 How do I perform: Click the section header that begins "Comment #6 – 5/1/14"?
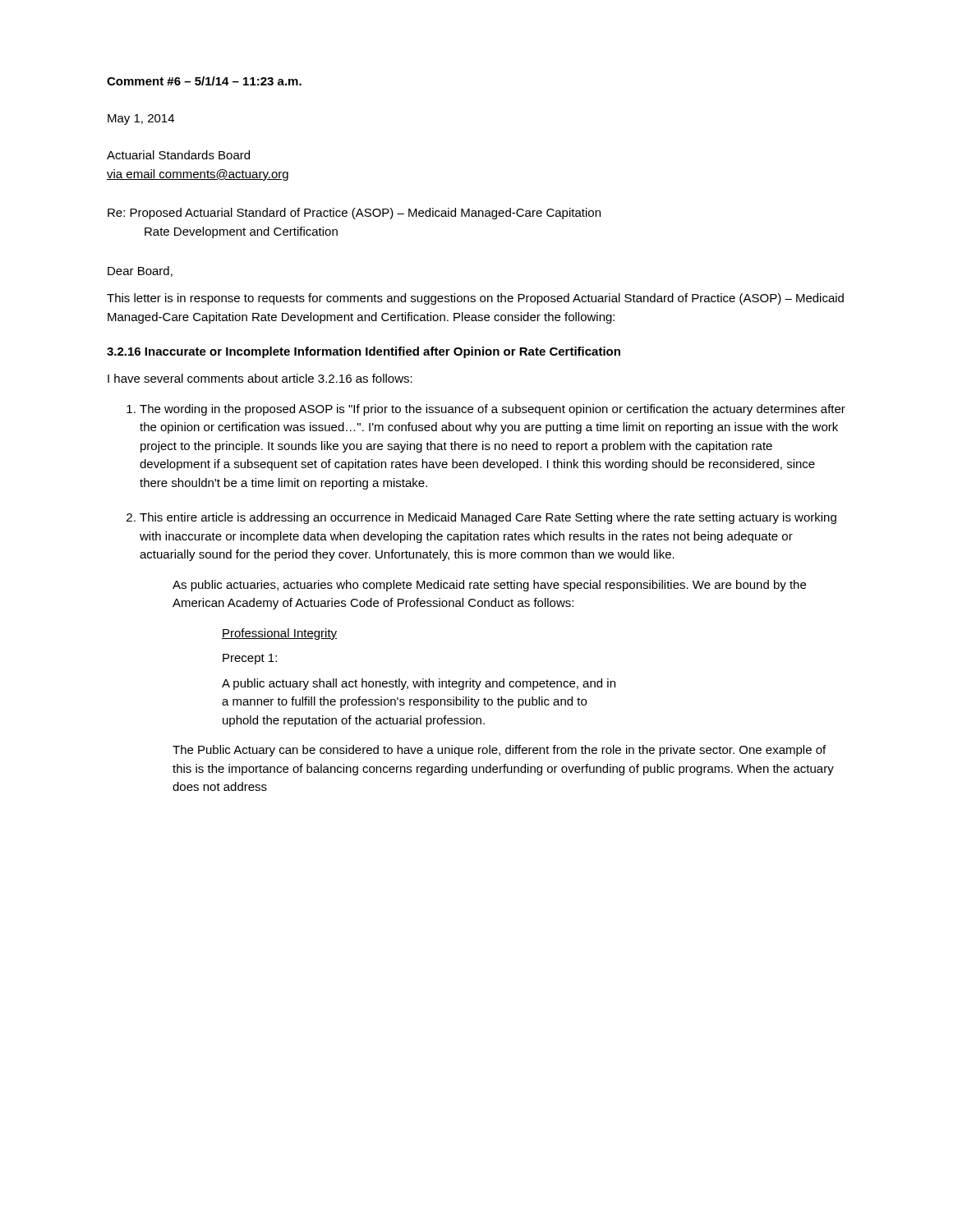[204, 81]
